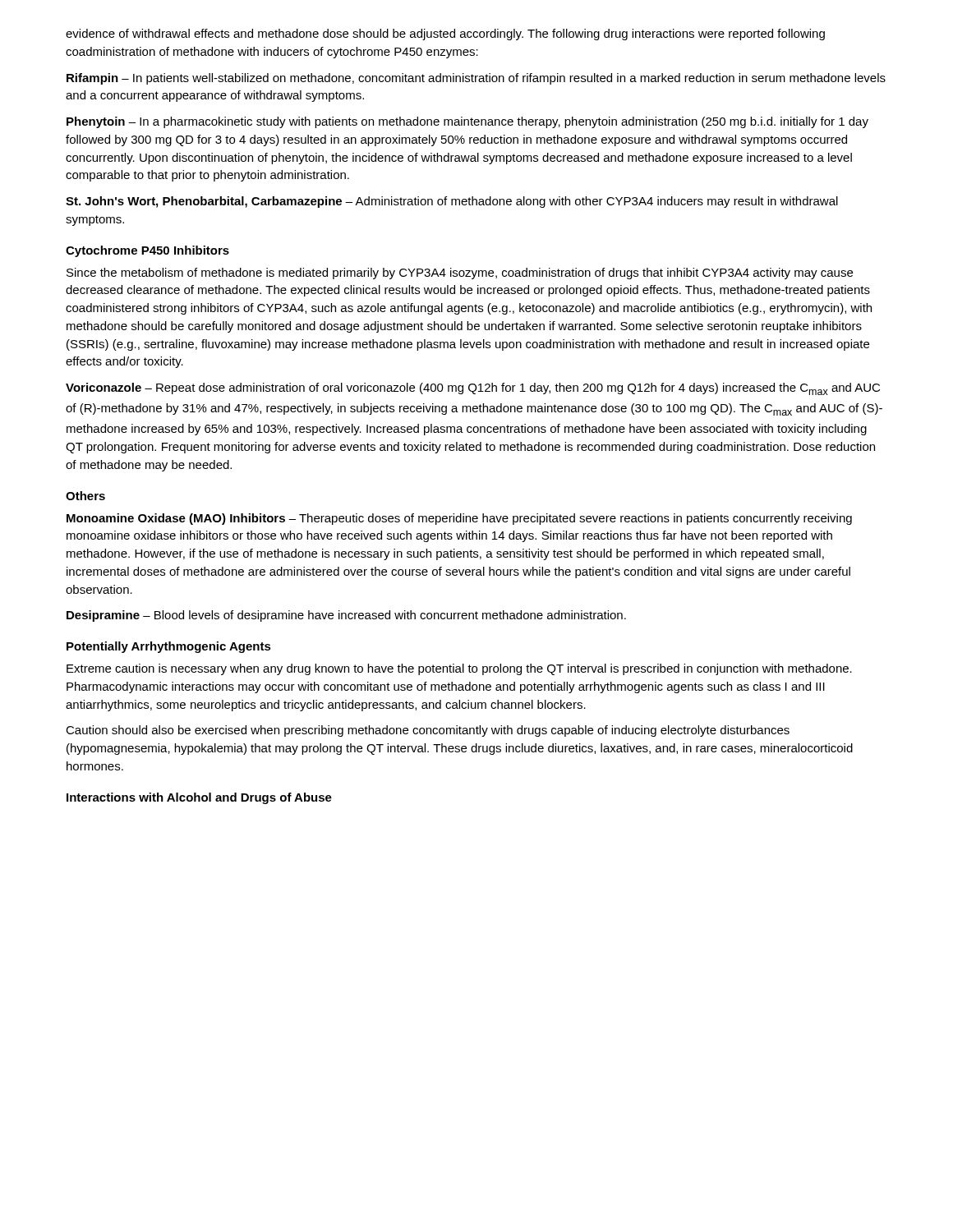953x1232 pixels.
Task: Click on the element starting "evidence of withdrawal effects and methadone"
Action: pyautogui.click(x=446, y=42)
